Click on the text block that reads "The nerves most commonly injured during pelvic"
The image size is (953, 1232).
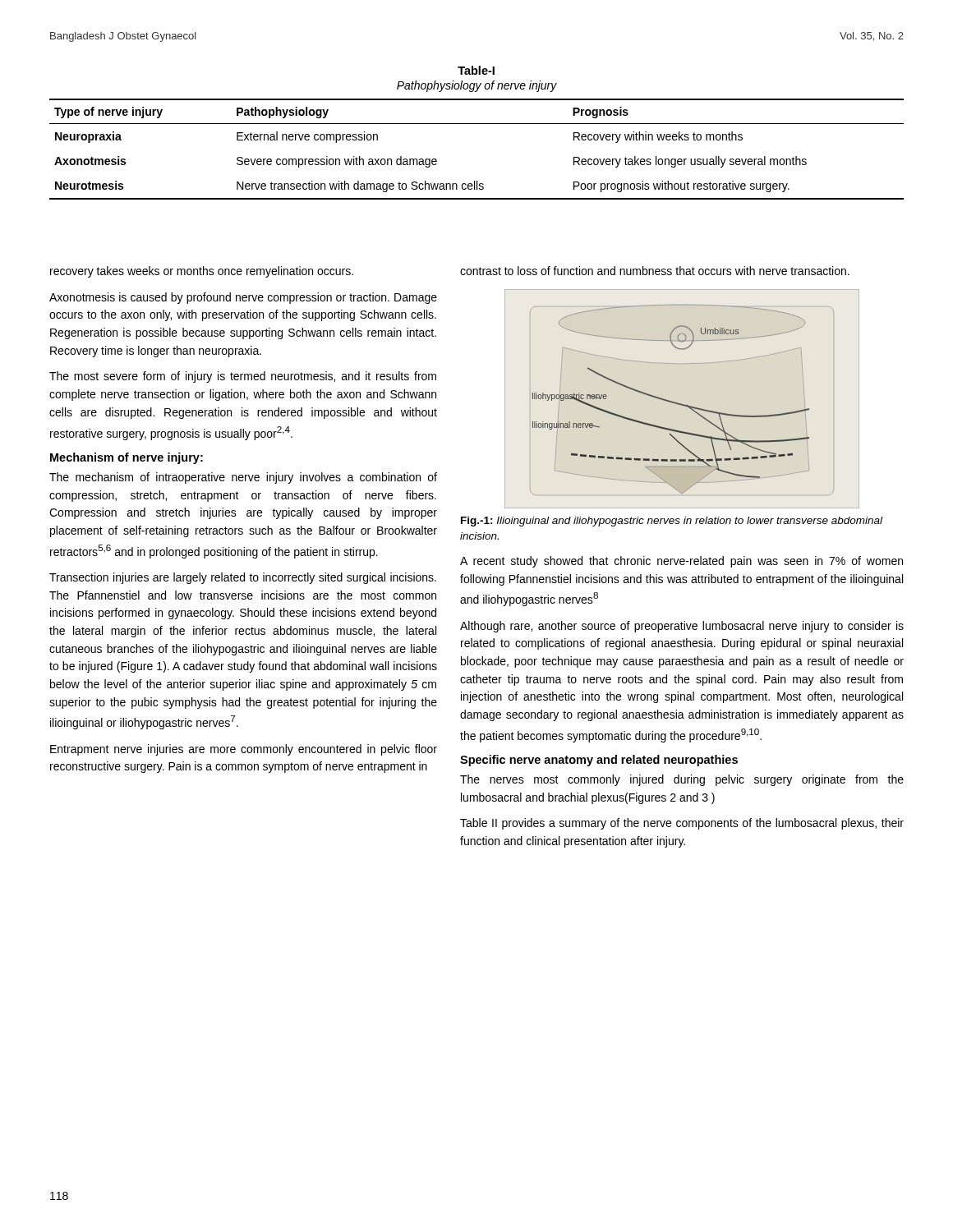(x=682, y=788)
